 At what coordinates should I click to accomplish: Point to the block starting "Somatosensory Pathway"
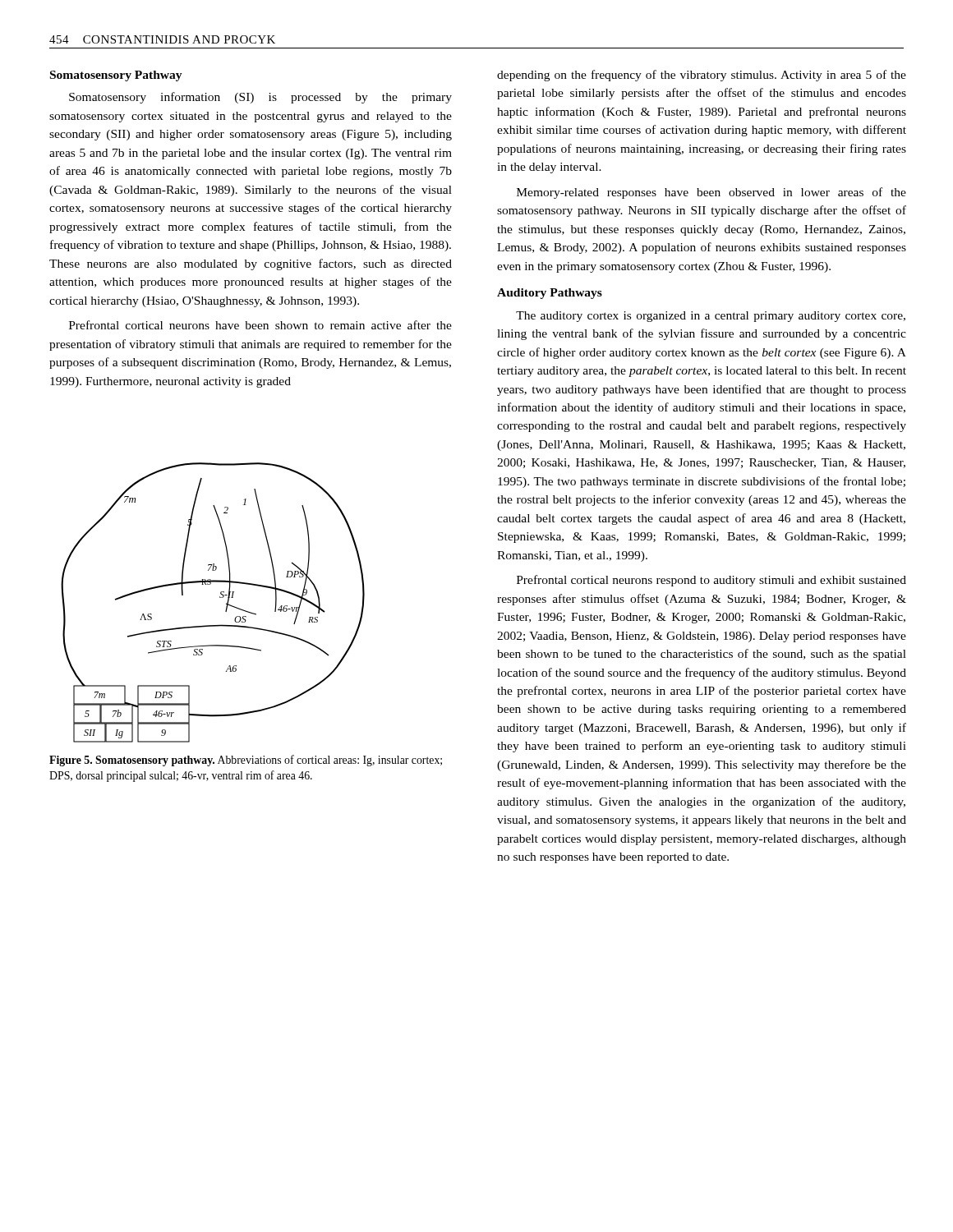pos(116,74)
